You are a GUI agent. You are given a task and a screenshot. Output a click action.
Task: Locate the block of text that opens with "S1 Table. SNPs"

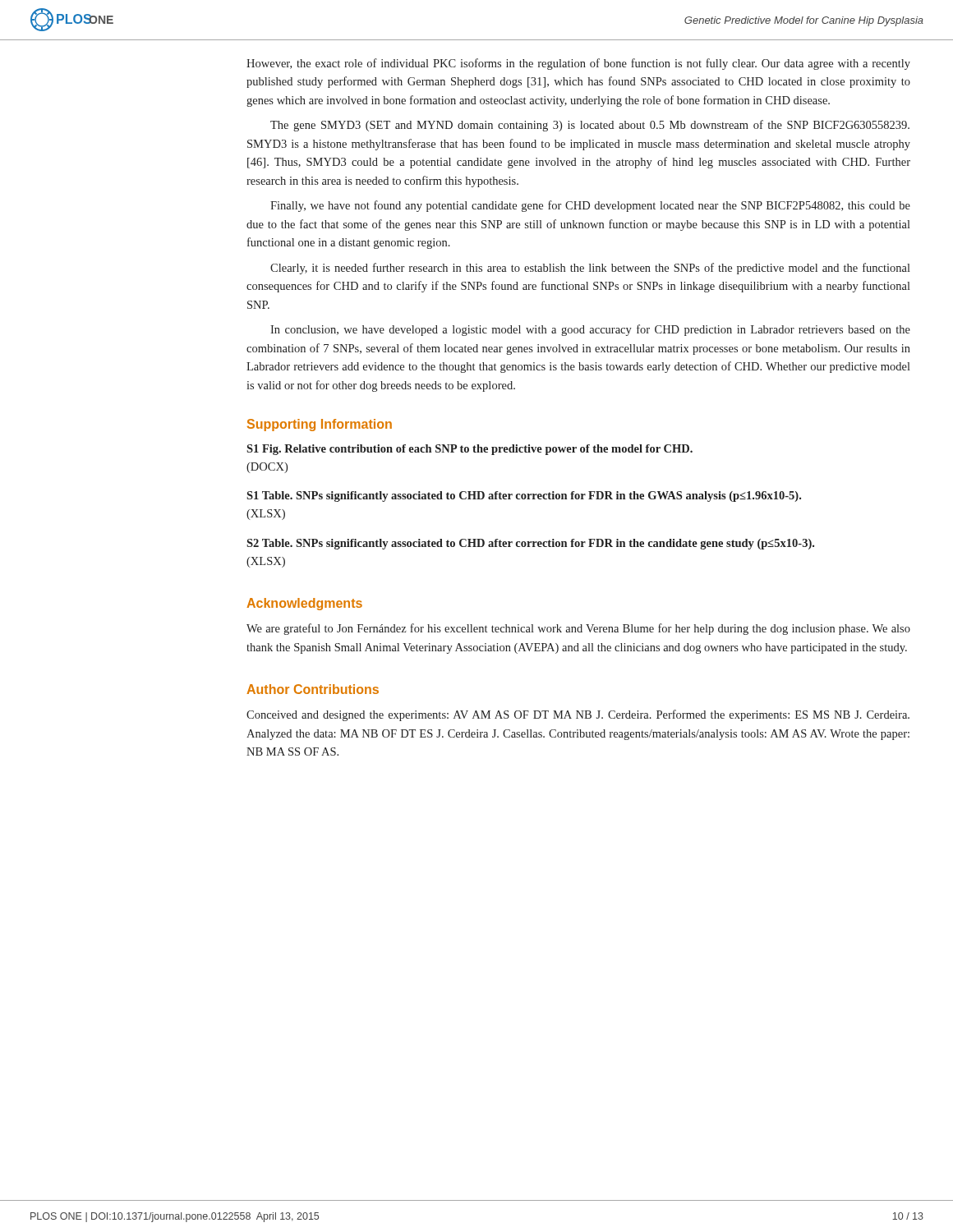(x=524, y=505)
